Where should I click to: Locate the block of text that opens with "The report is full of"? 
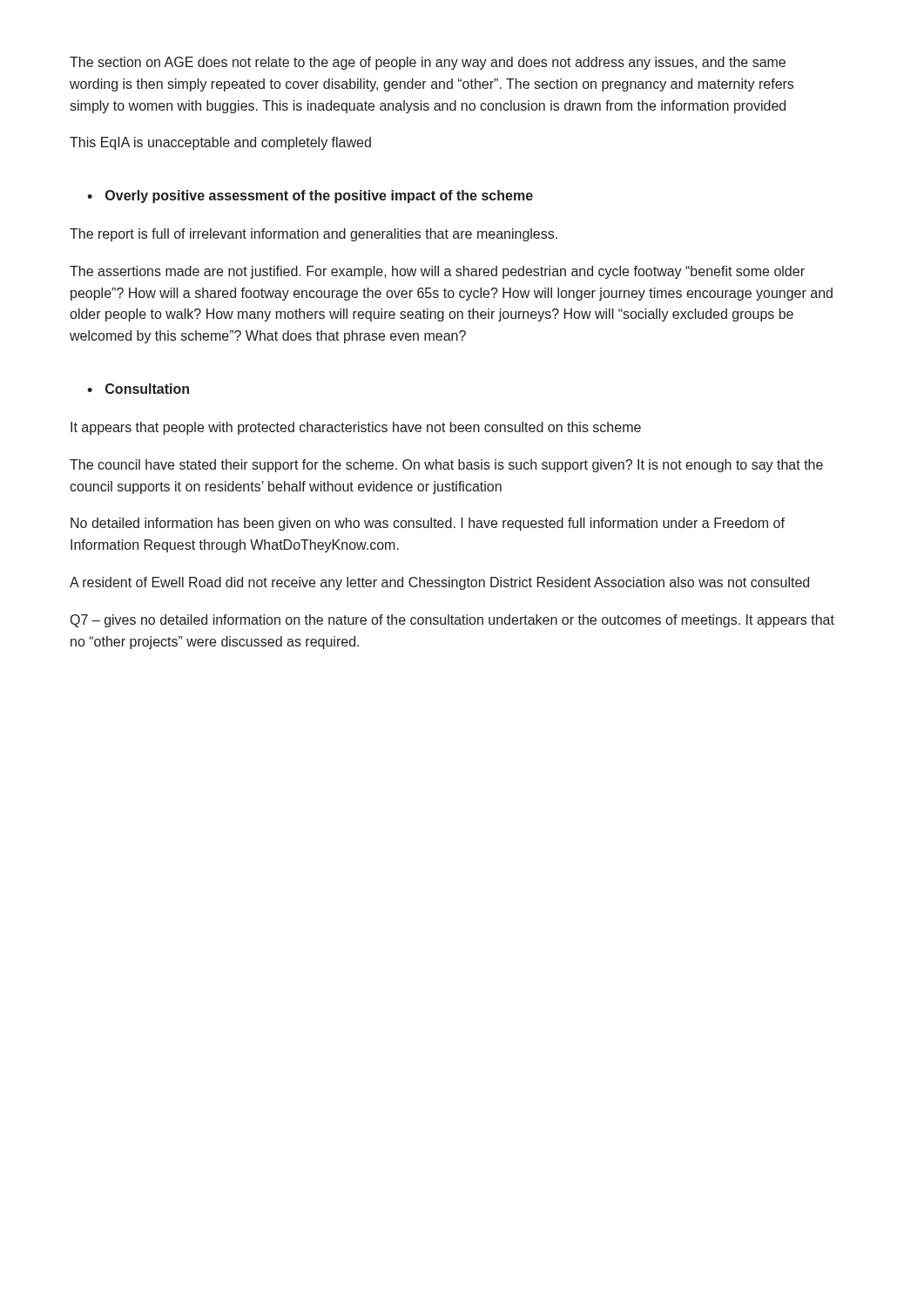(x=314, y=234)
